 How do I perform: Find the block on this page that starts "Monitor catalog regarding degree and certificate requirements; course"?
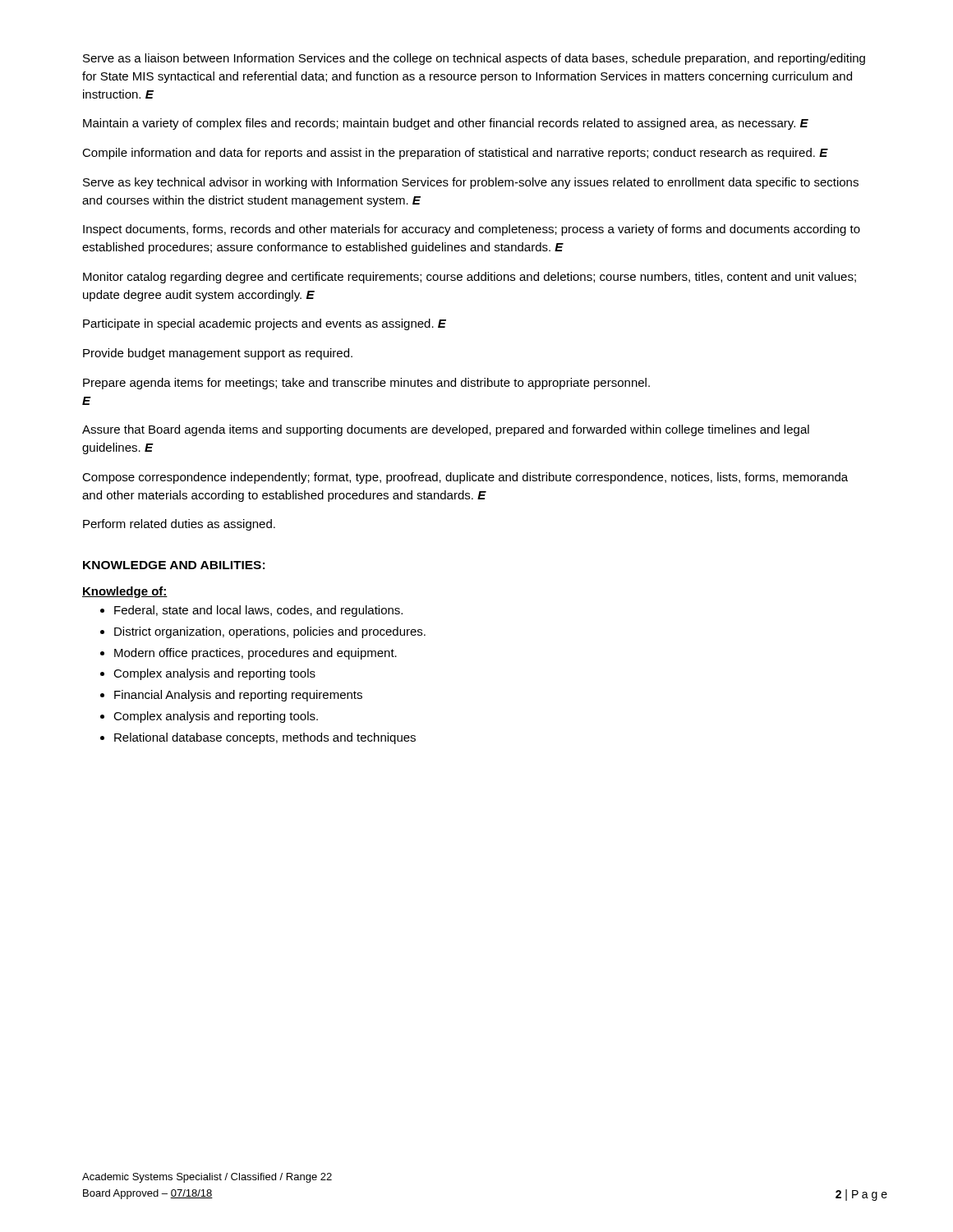point(470,285)
